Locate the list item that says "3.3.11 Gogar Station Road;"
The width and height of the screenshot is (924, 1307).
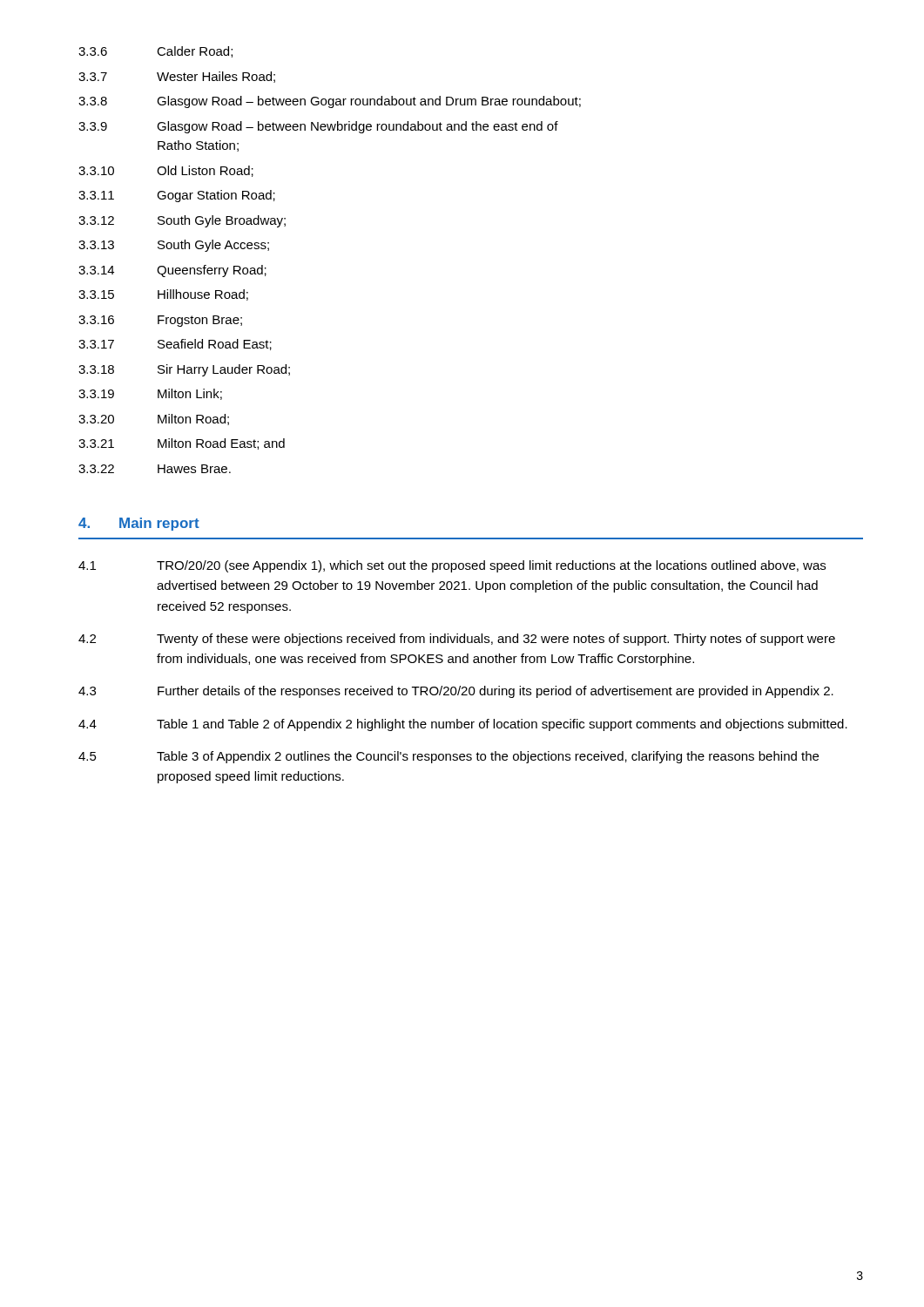coord(177,195)
